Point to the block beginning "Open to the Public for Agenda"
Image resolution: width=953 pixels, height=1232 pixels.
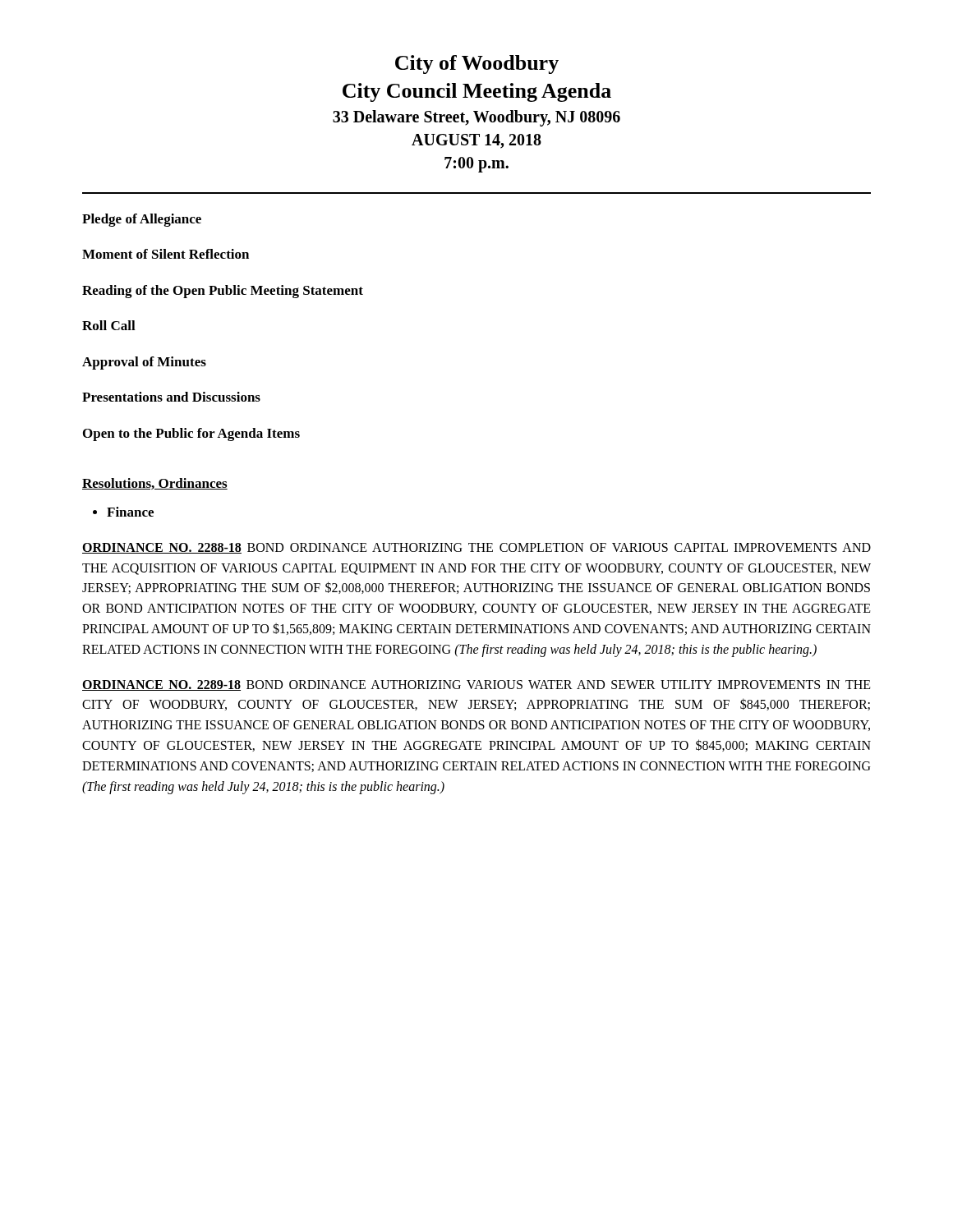[191, 433]
